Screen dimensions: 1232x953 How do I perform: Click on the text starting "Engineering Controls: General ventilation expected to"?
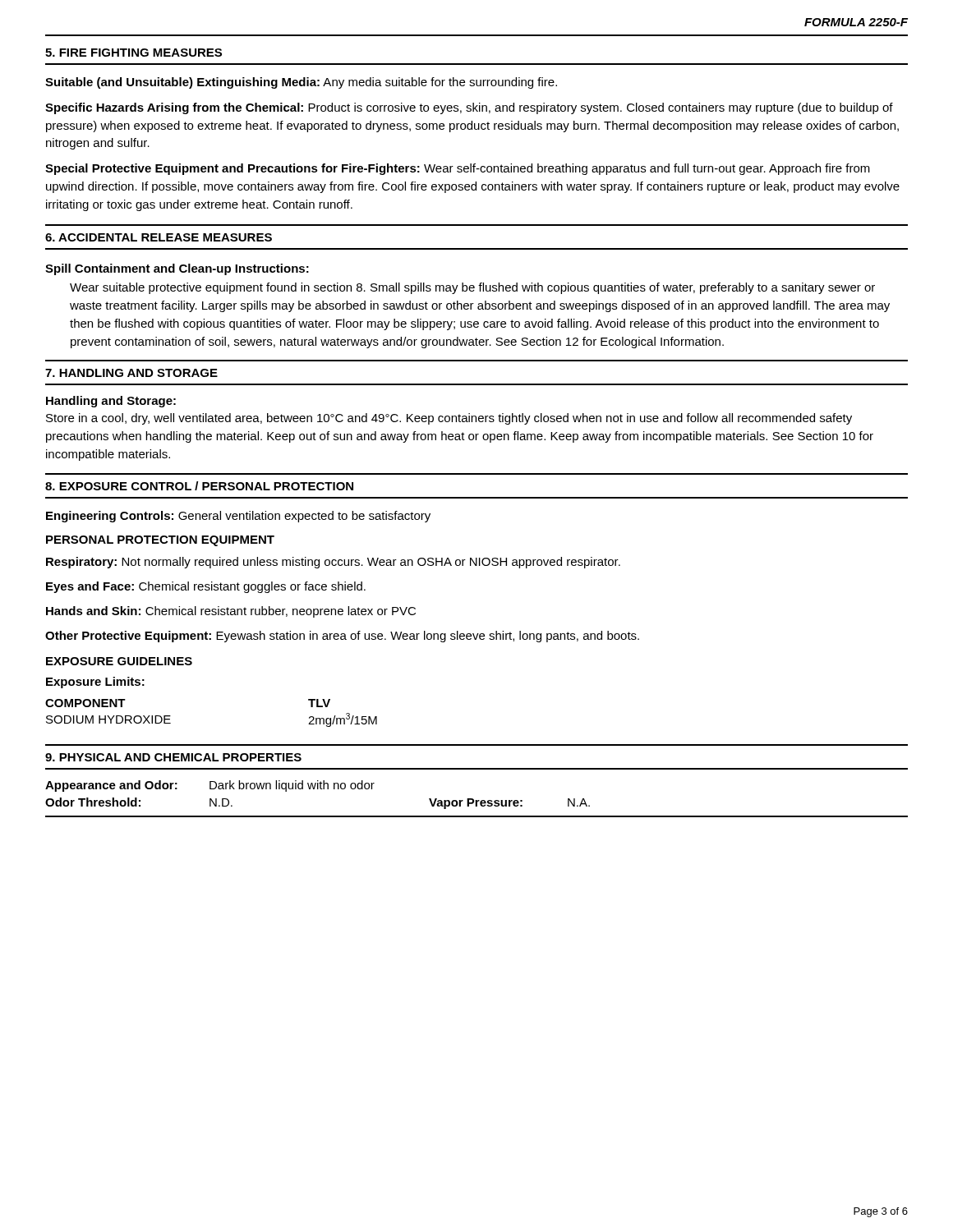[x=238, y=515]
